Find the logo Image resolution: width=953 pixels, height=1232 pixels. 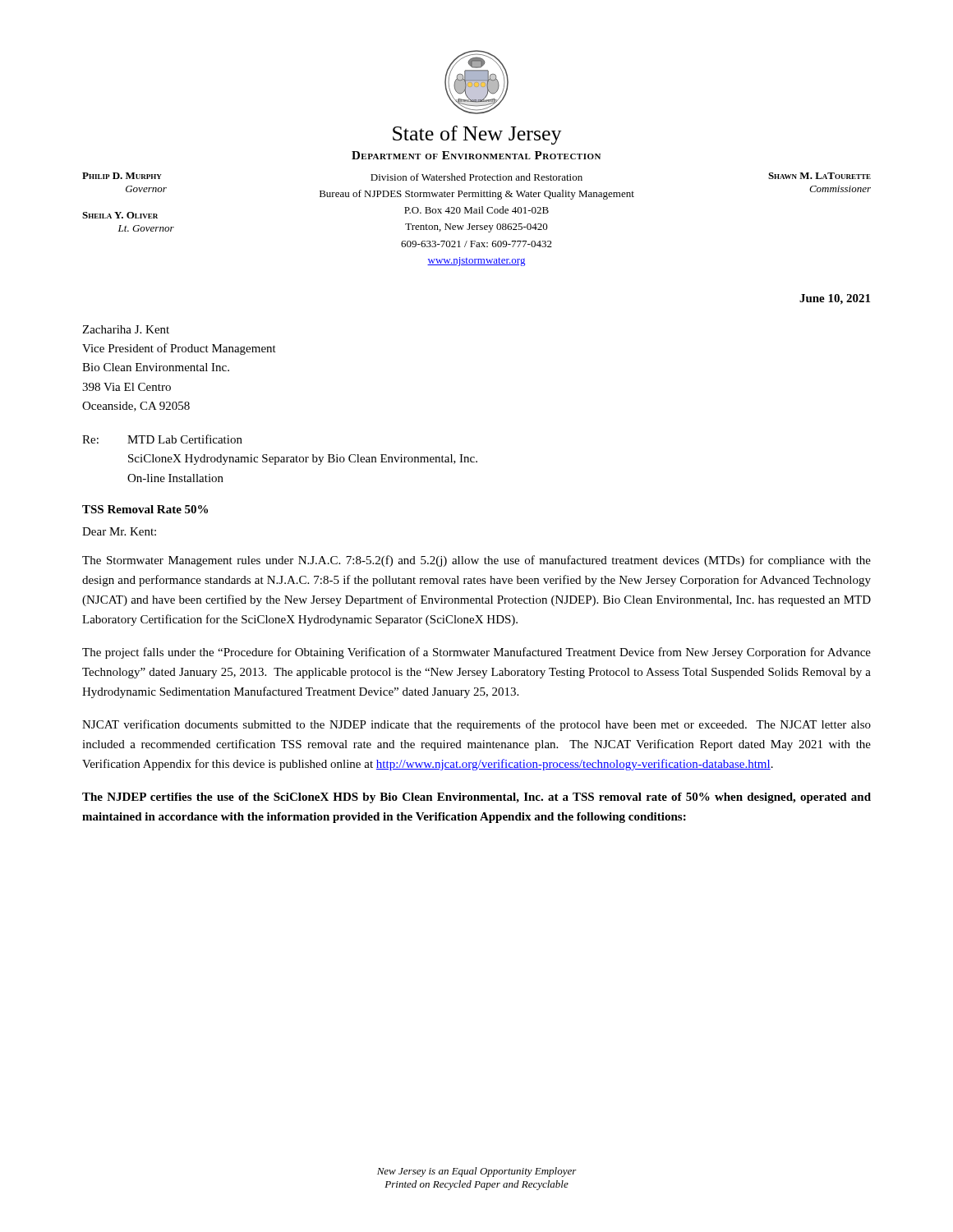tap(476, 84)
